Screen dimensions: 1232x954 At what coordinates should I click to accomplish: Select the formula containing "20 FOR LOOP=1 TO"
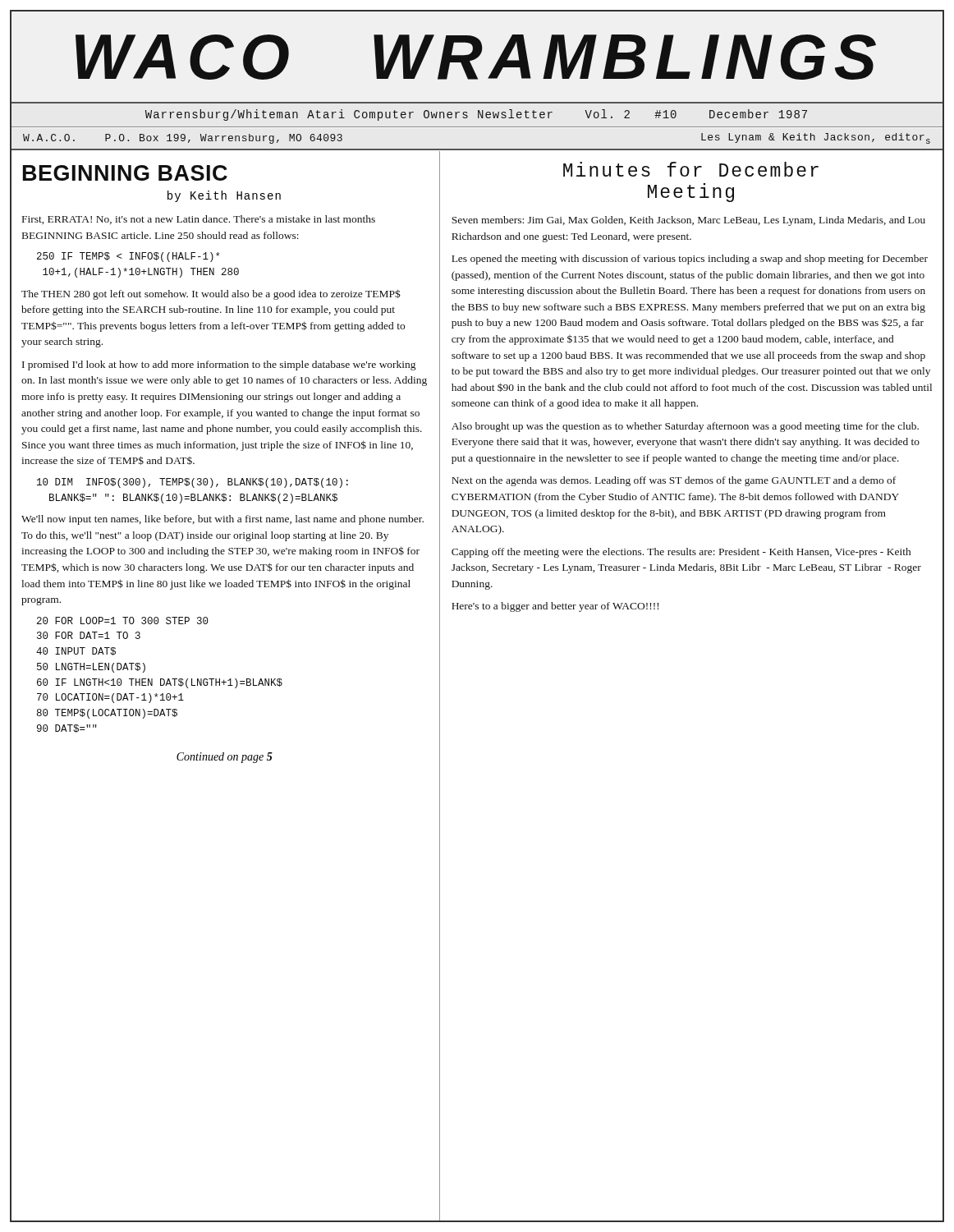click(x=159, y=675)
